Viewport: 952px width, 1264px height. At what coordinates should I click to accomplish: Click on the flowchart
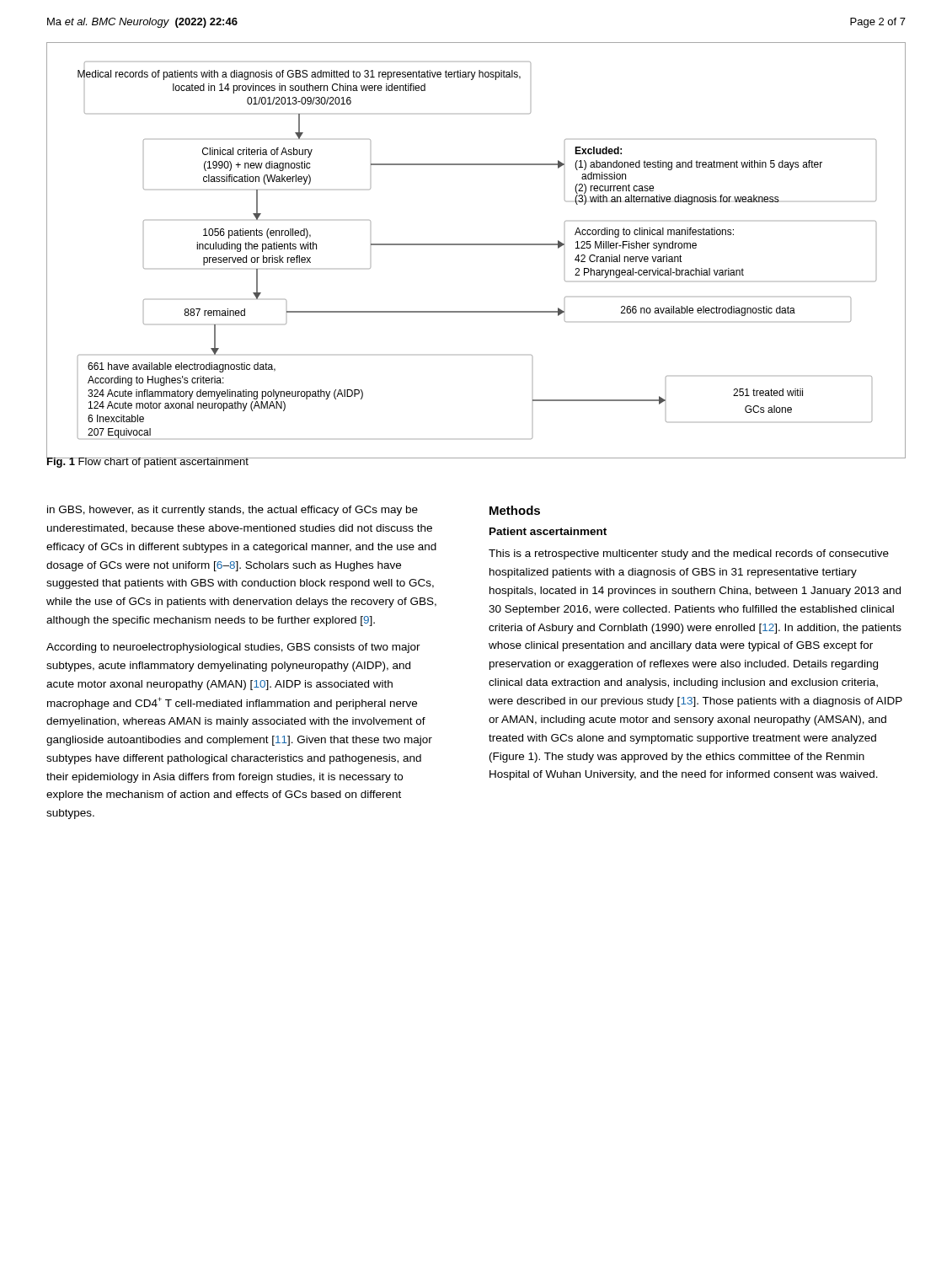pos(476,250)
